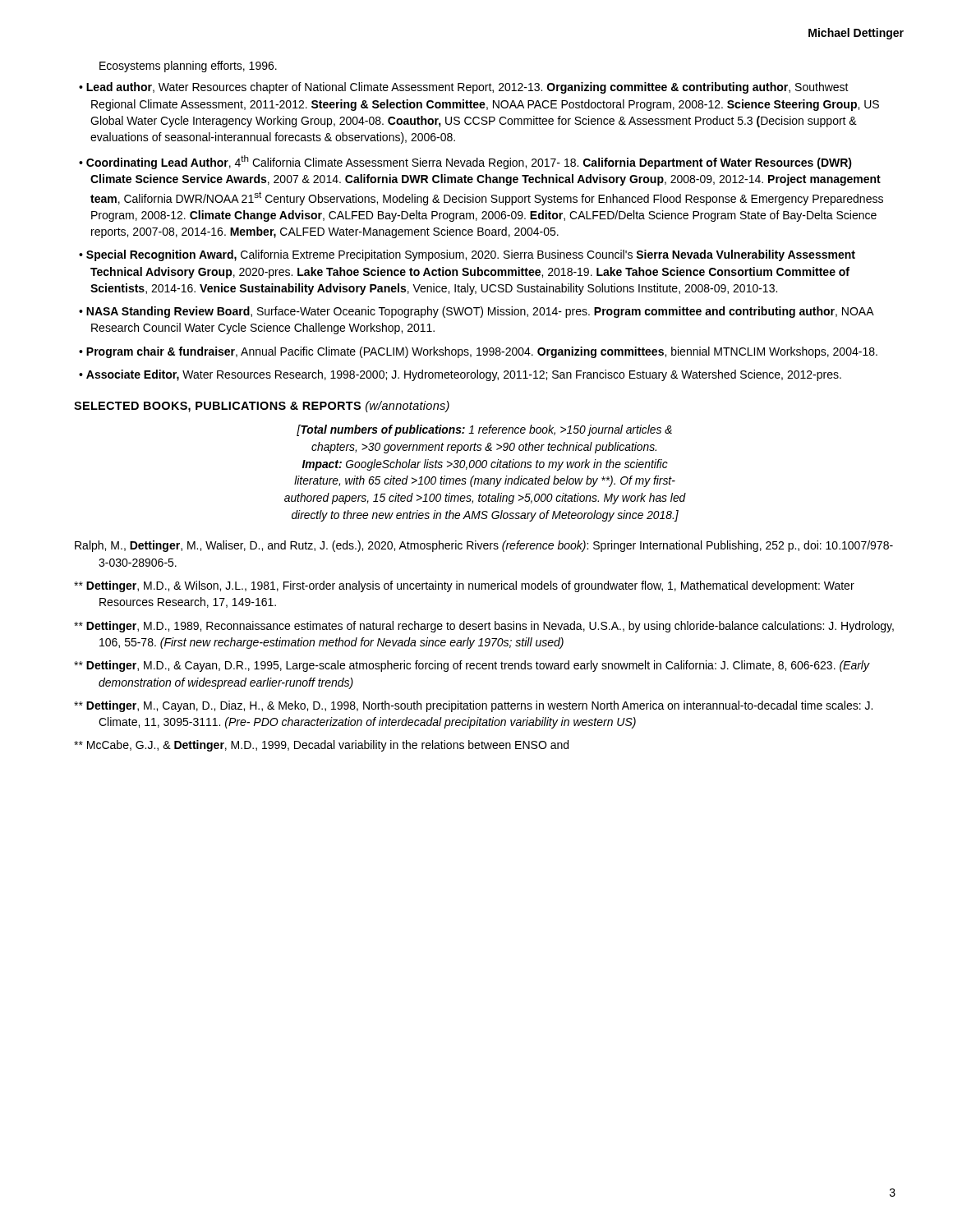
Task: Where is the passage that starts "Coordinating Lead Author, 4th California Climate Assessment"?
Action: coord(485,196)
